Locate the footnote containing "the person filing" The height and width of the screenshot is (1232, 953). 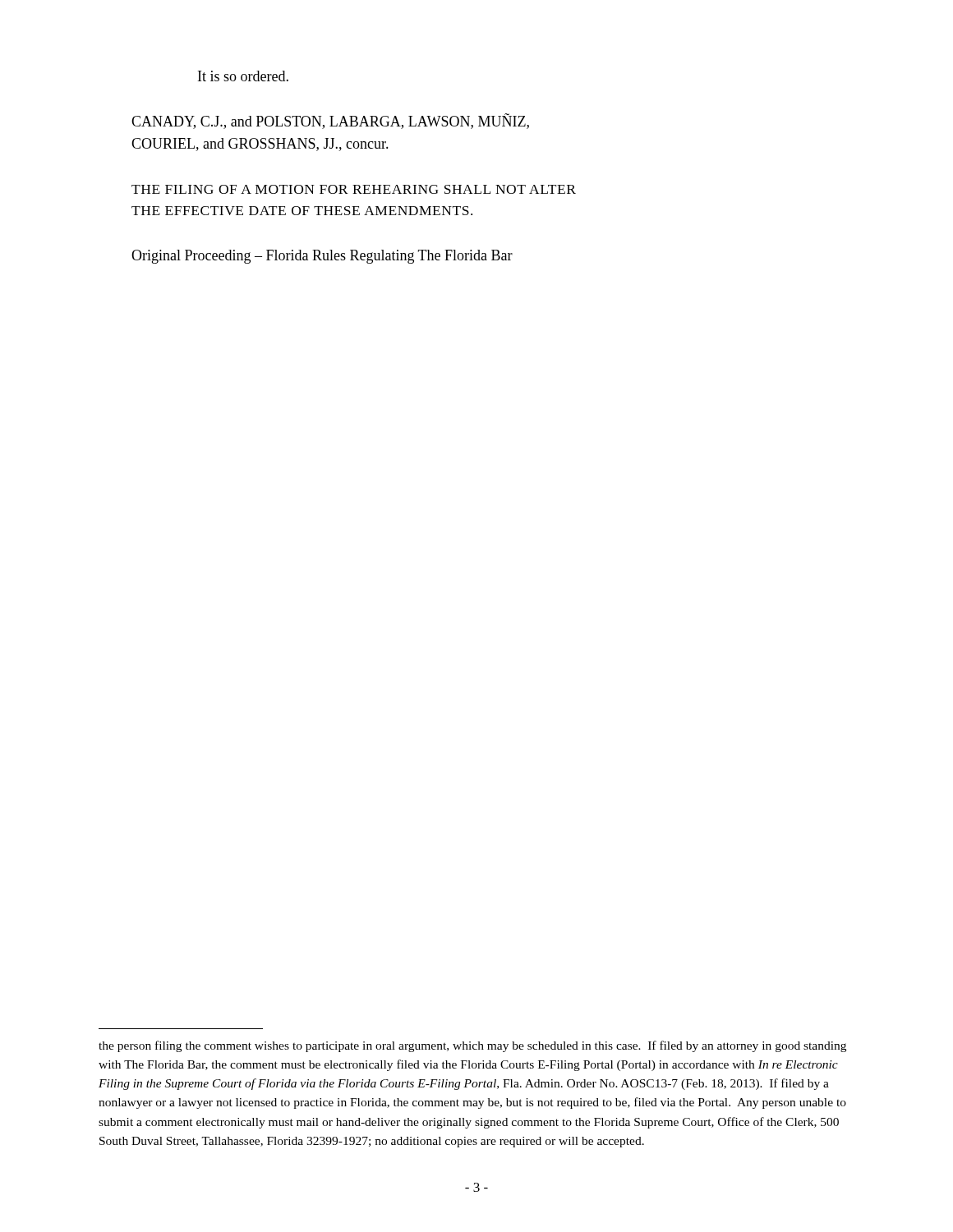(x=473, y=1092)
